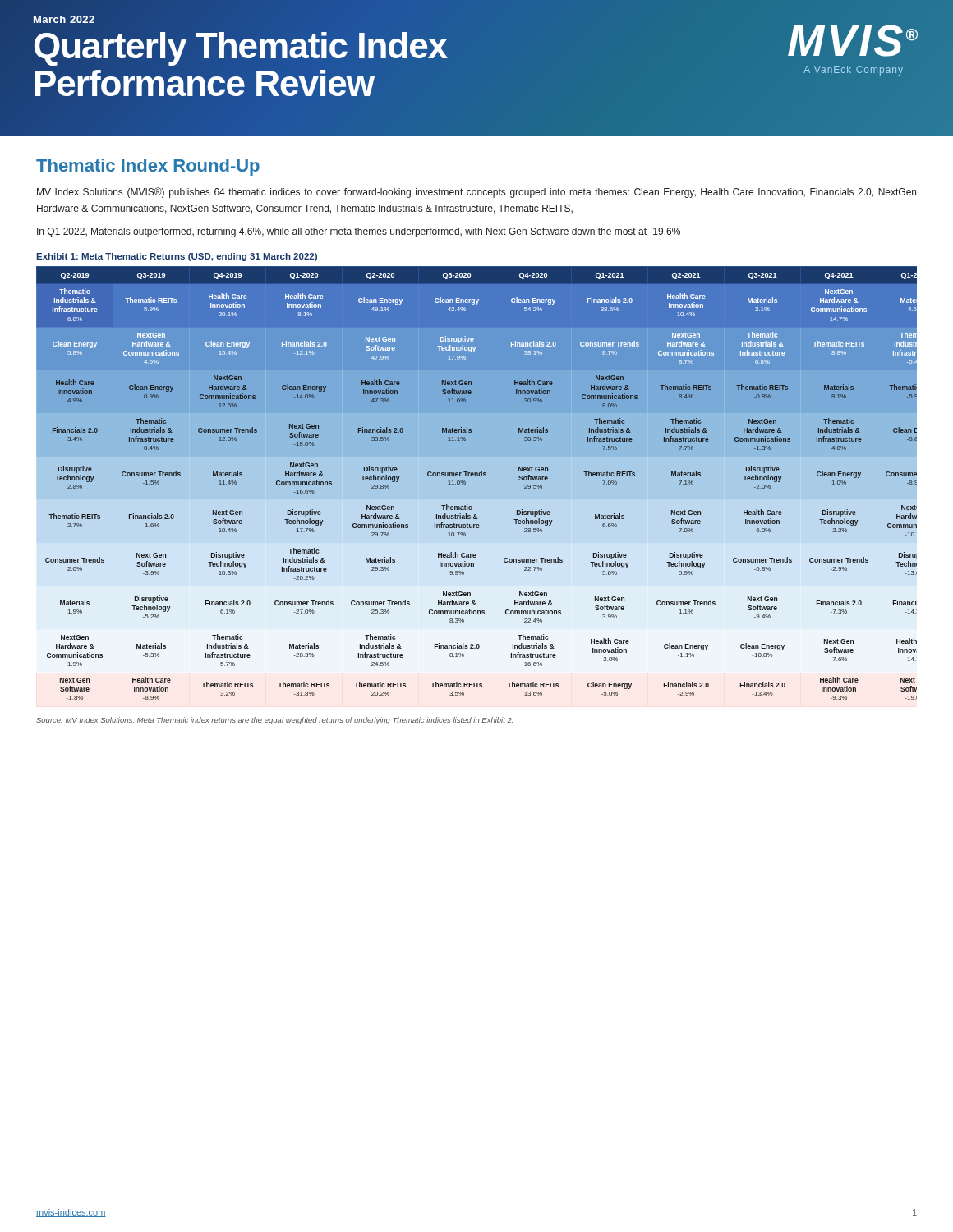Click on the text block starting "Exhibit 1: Meta Thematic Returns (USD, ending 31"

pos(177,257)
